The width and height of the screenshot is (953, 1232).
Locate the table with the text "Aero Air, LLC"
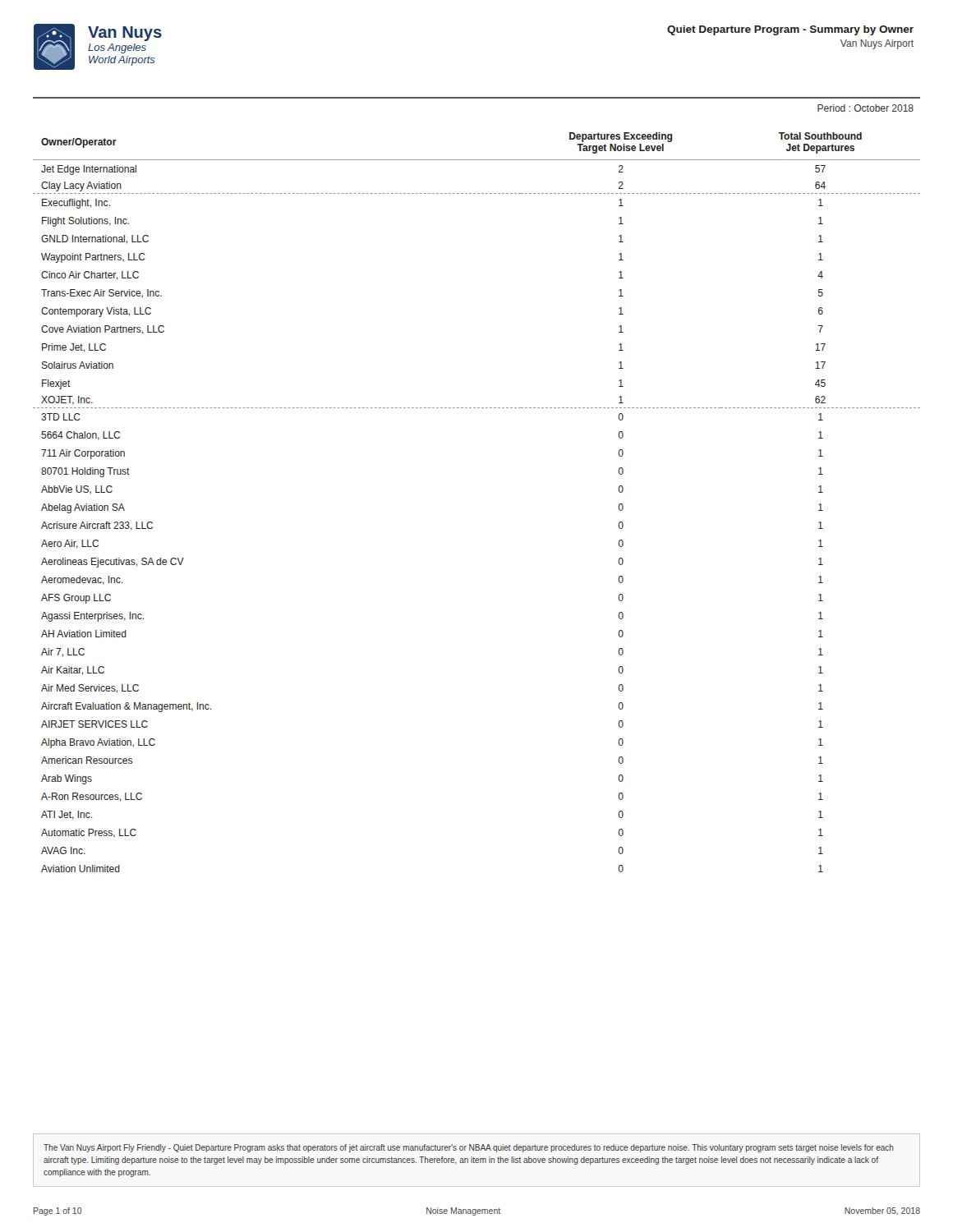476,501
